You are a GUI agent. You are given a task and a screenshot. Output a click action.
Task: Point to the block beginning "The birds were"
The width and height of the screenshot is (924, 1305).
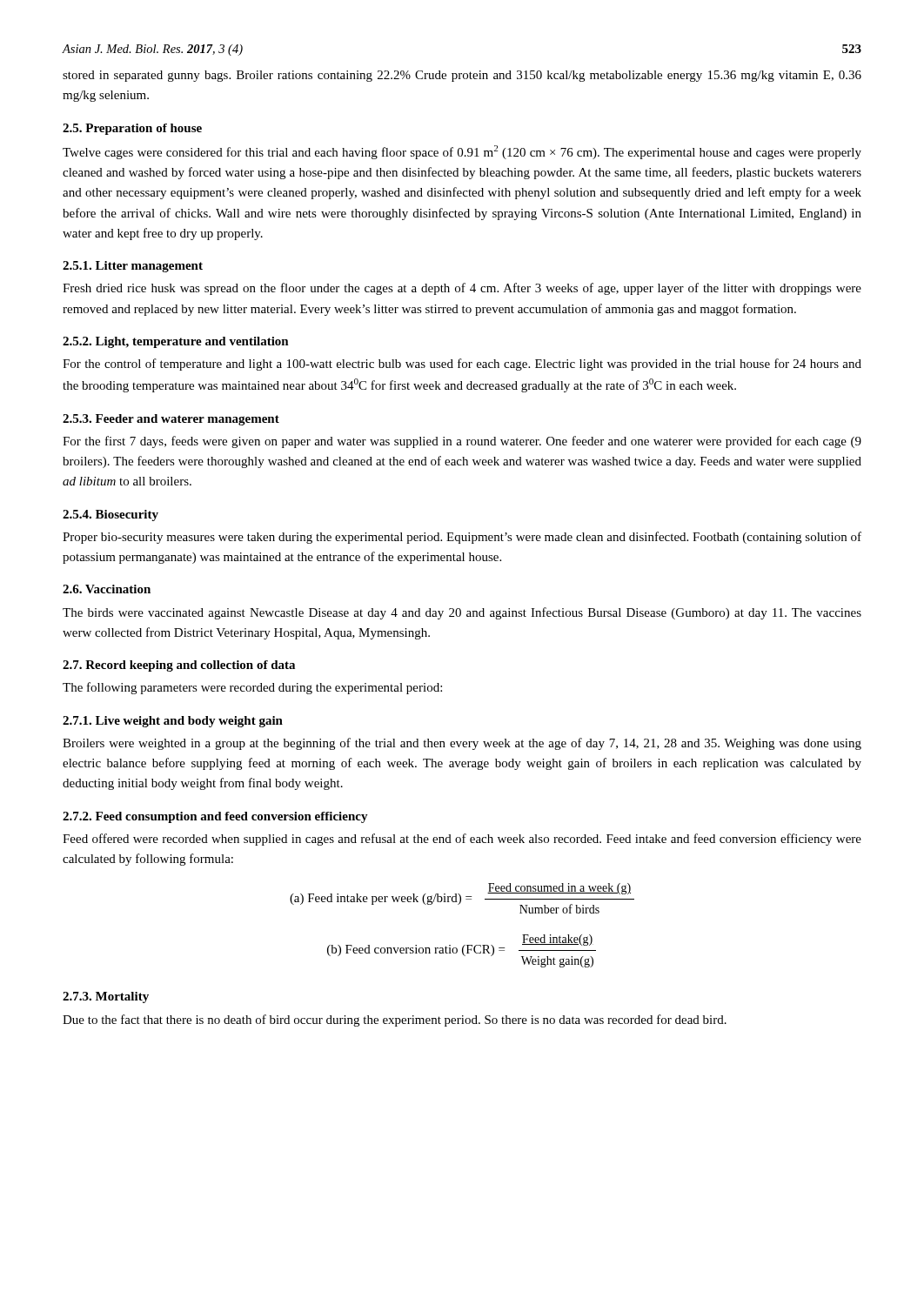(x=462, y=622)
